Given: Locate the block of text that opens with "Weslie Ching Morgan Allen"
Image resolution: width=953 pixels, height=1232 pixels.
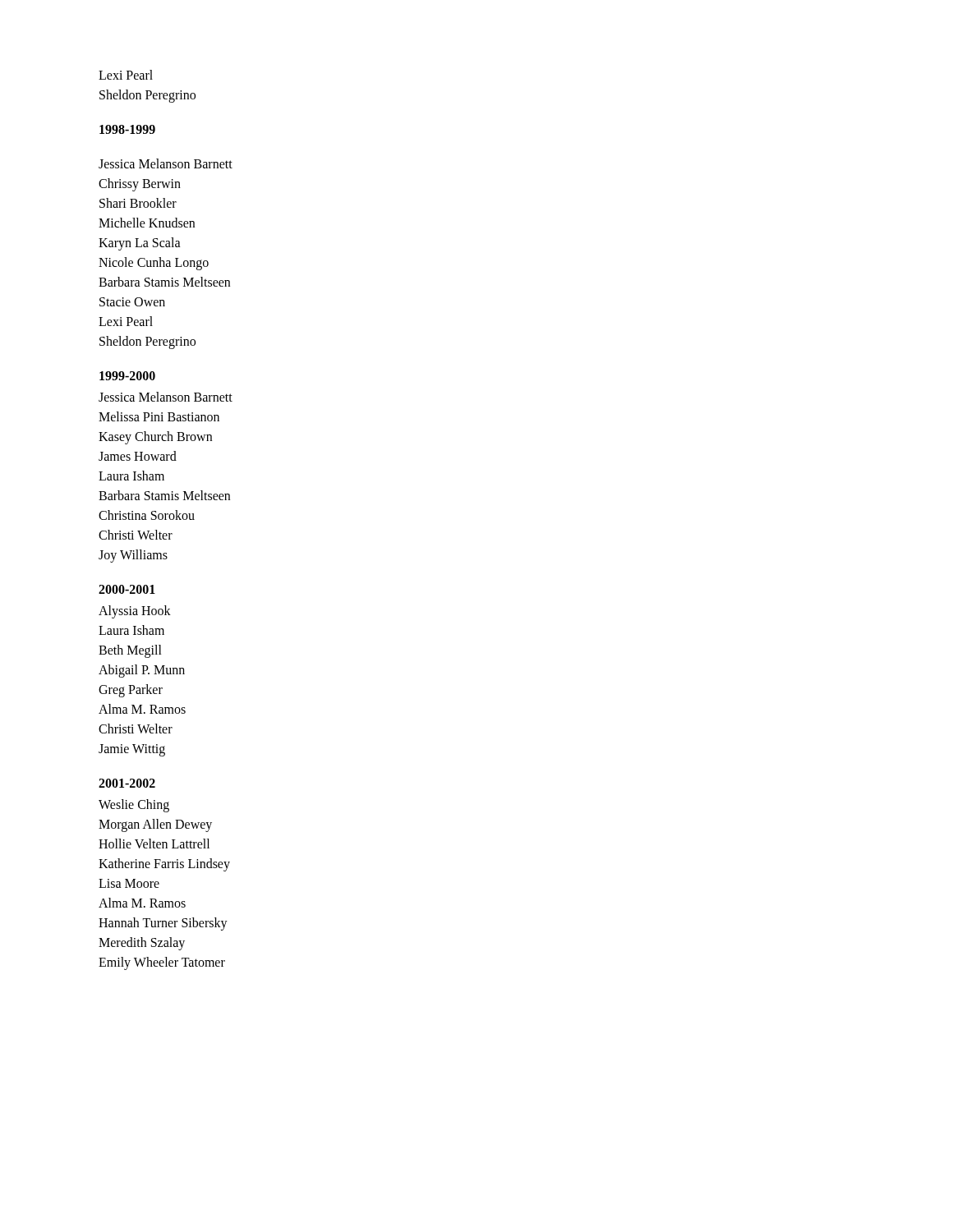Looking at the screenshot, I should [x=164, y=883].
